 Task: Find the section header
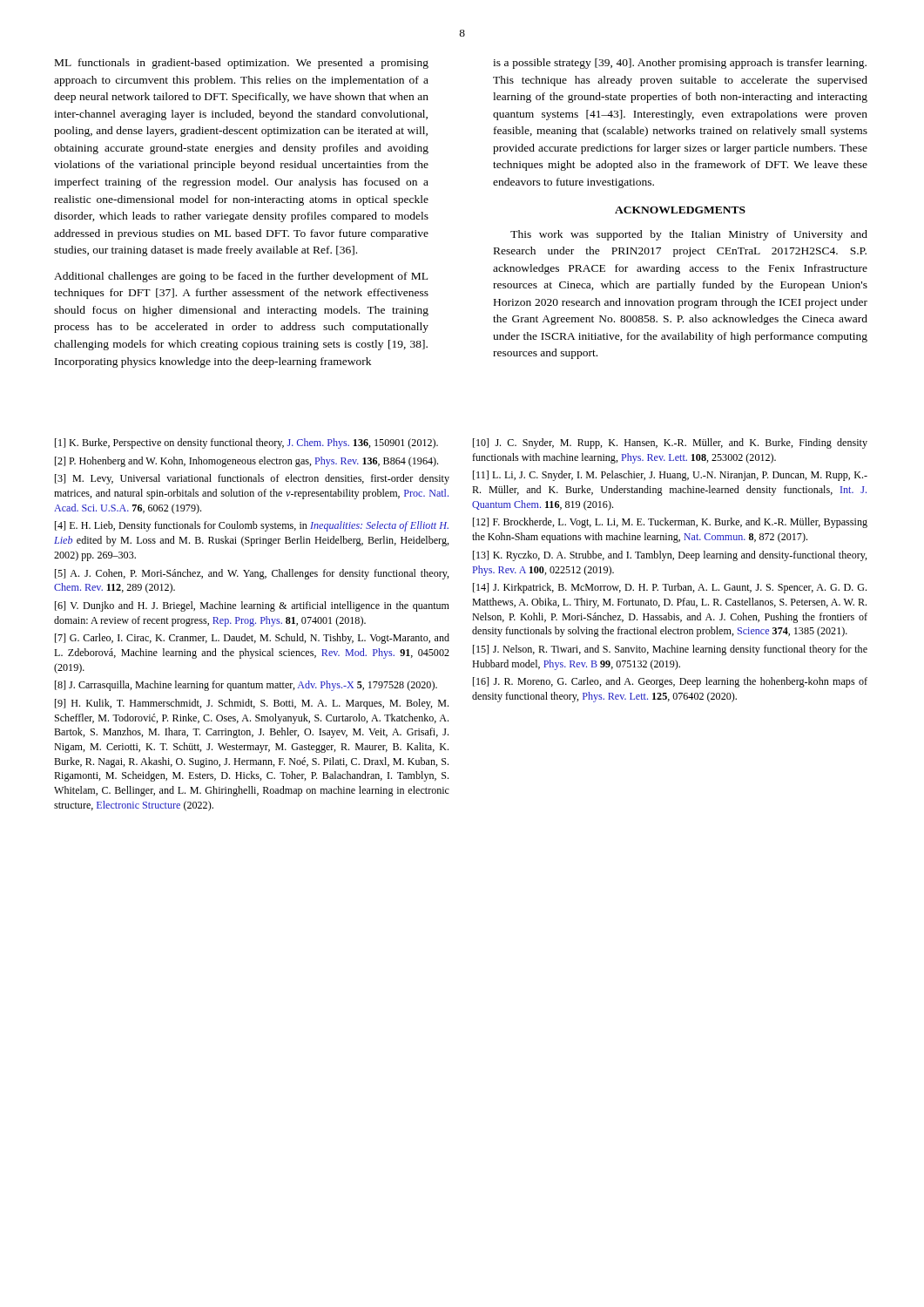[680, 209]
